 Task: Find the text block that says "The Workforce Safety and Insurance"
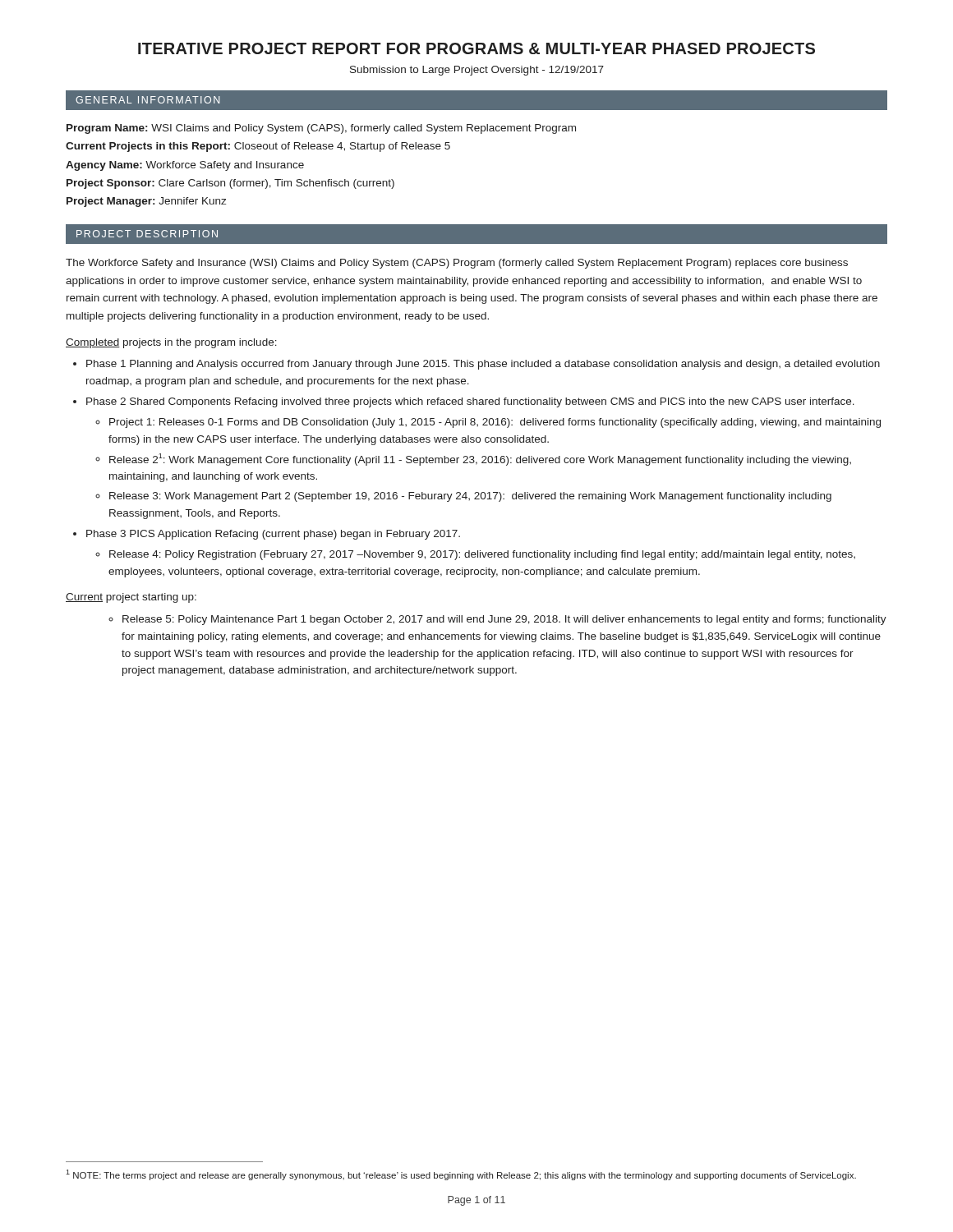point(472,289)
